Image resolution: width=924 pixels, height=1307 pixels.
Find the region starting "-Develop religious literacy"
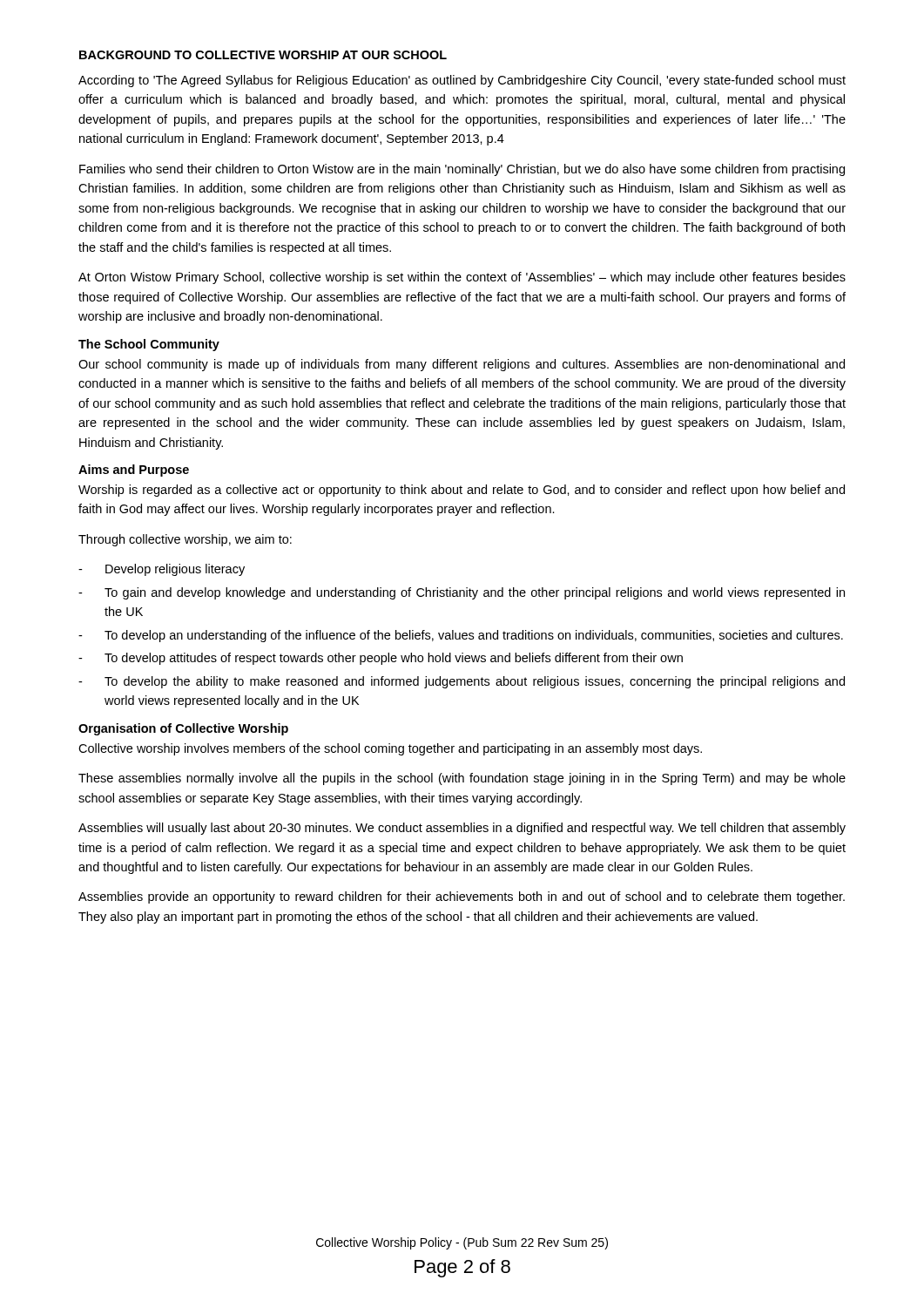pyautogui.click(x=162, y=569)
